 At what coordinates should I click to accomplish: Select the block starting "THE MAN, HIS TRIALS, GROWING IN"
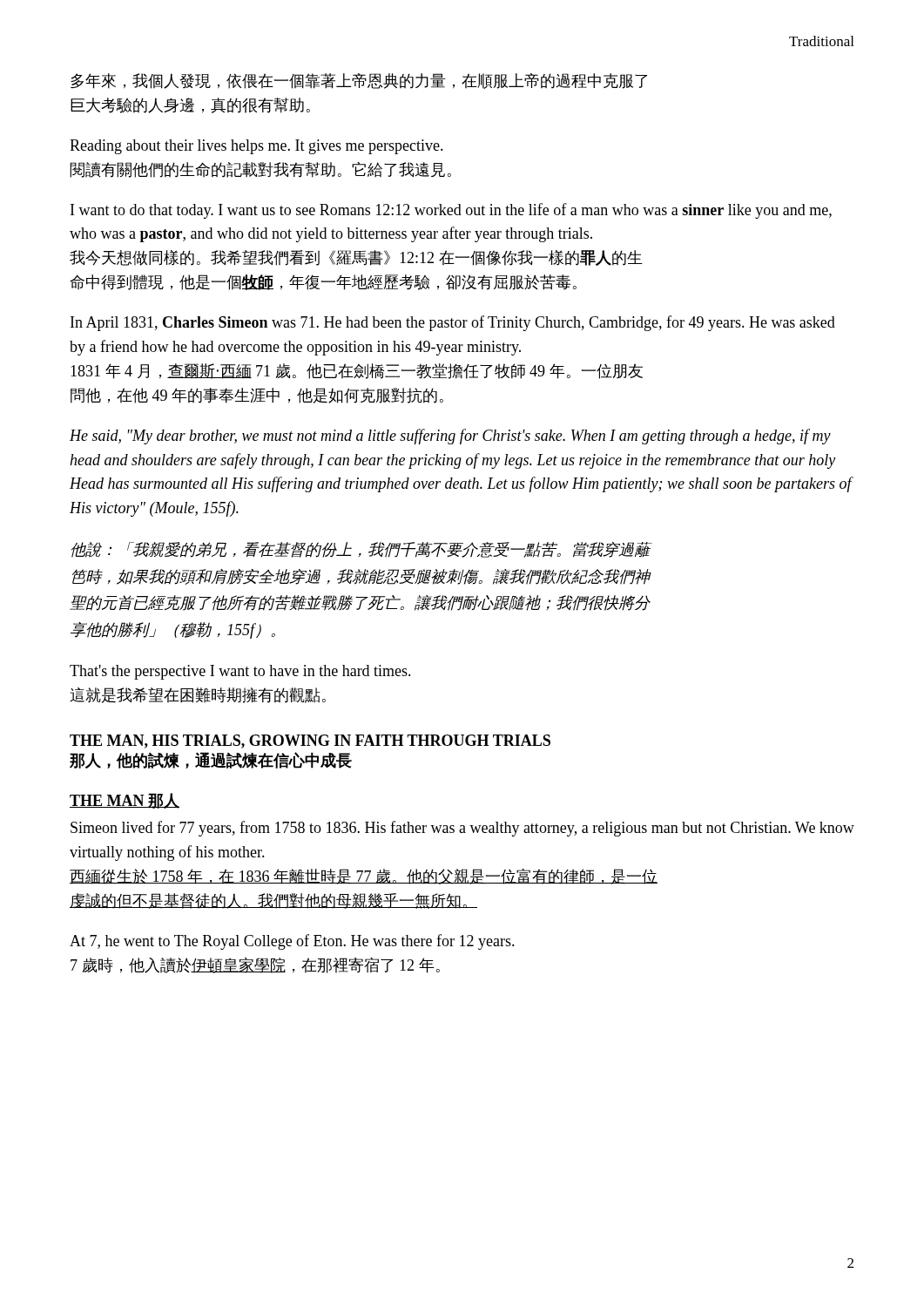(310, 751)
